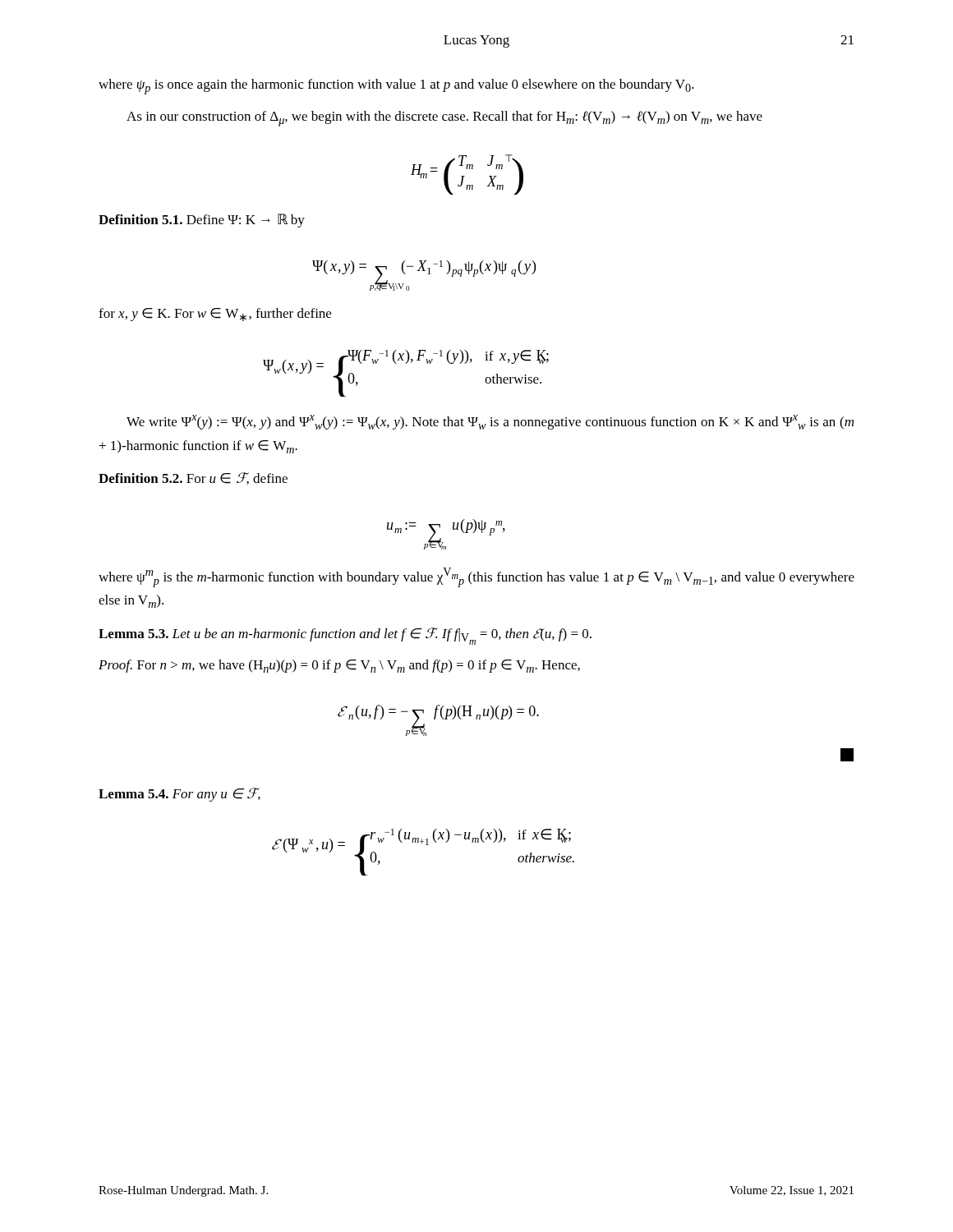Locate the block of text that opens with "where ψp is once again the harmonic function"

(476, 86)
